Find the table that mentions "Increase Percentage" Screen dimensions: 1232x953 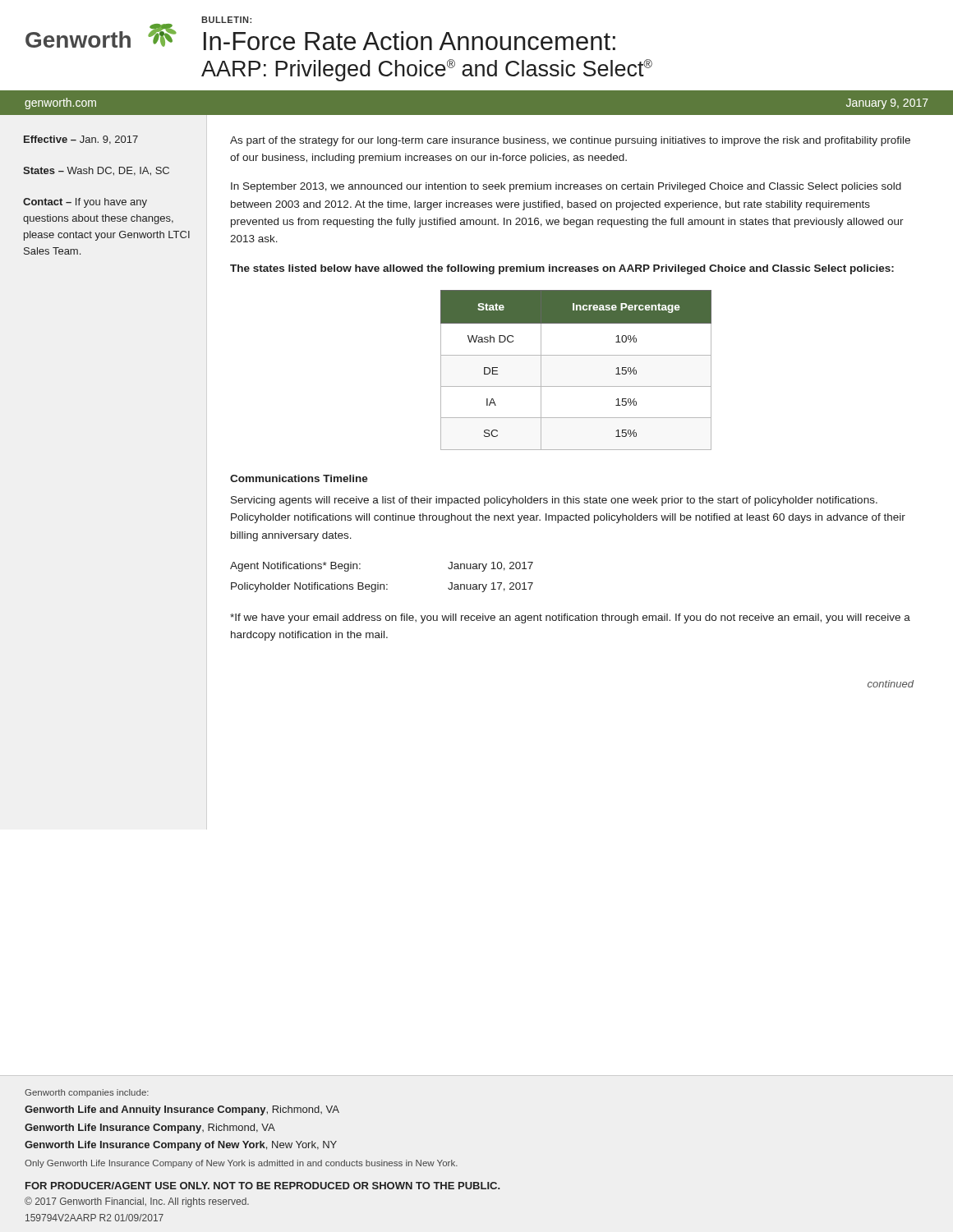tap(576, 370)
